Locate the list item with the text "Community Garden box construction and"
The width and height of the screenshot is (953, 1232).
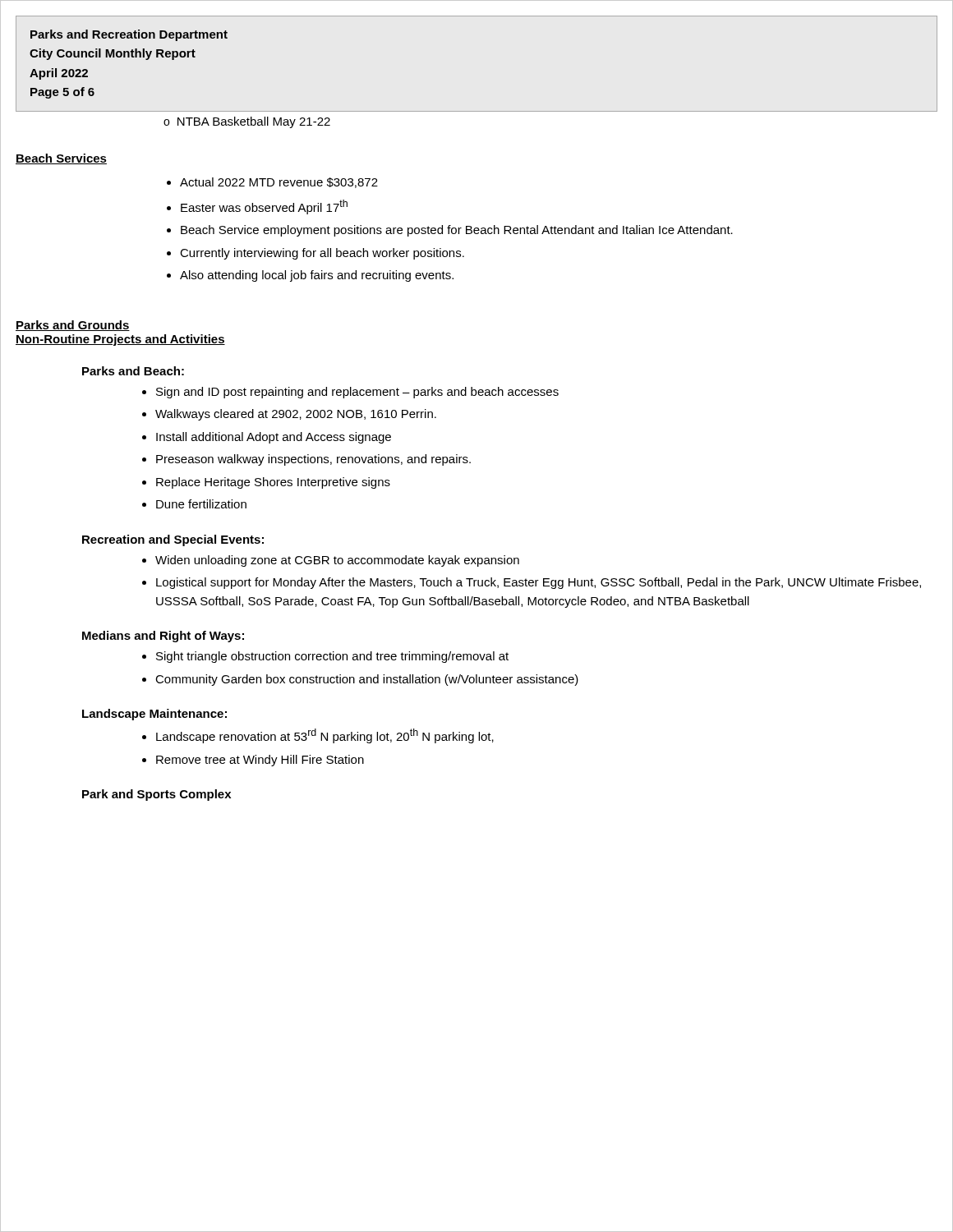click(x=367, y=678)
